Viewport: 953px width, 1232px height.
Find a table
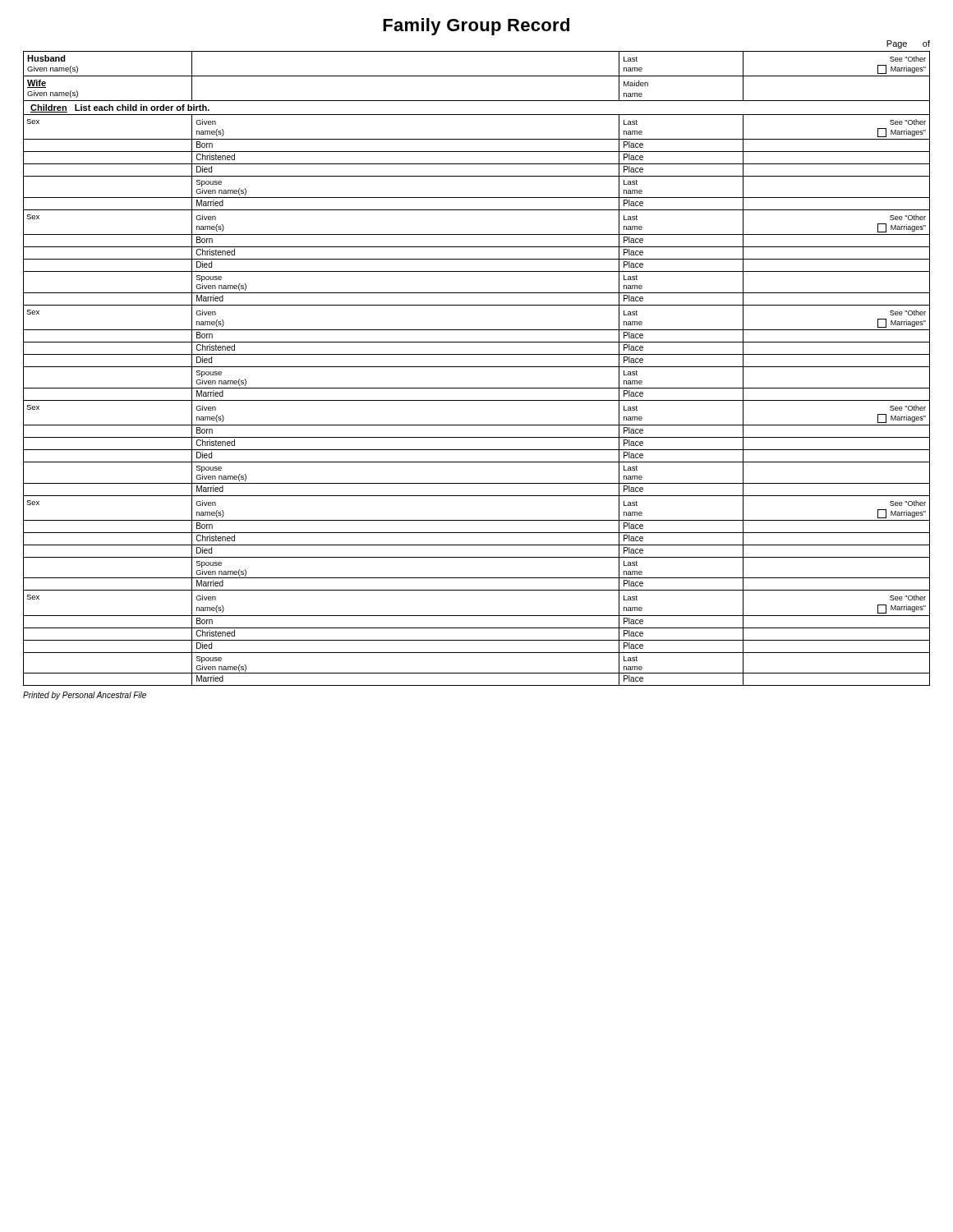476,368
